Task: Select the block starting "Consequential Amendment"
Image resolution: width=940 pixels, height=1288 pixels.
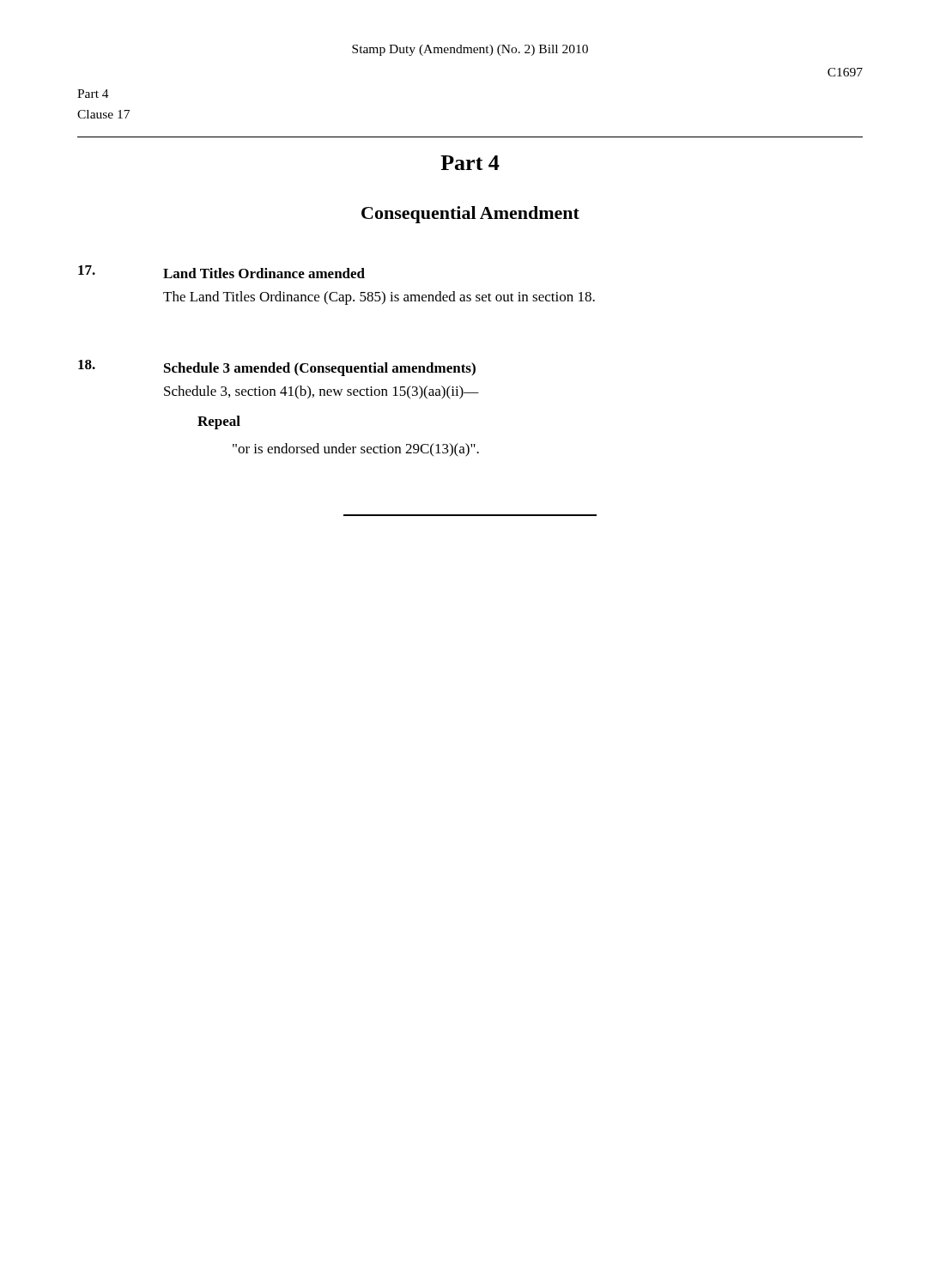Action: coord(470,213)
